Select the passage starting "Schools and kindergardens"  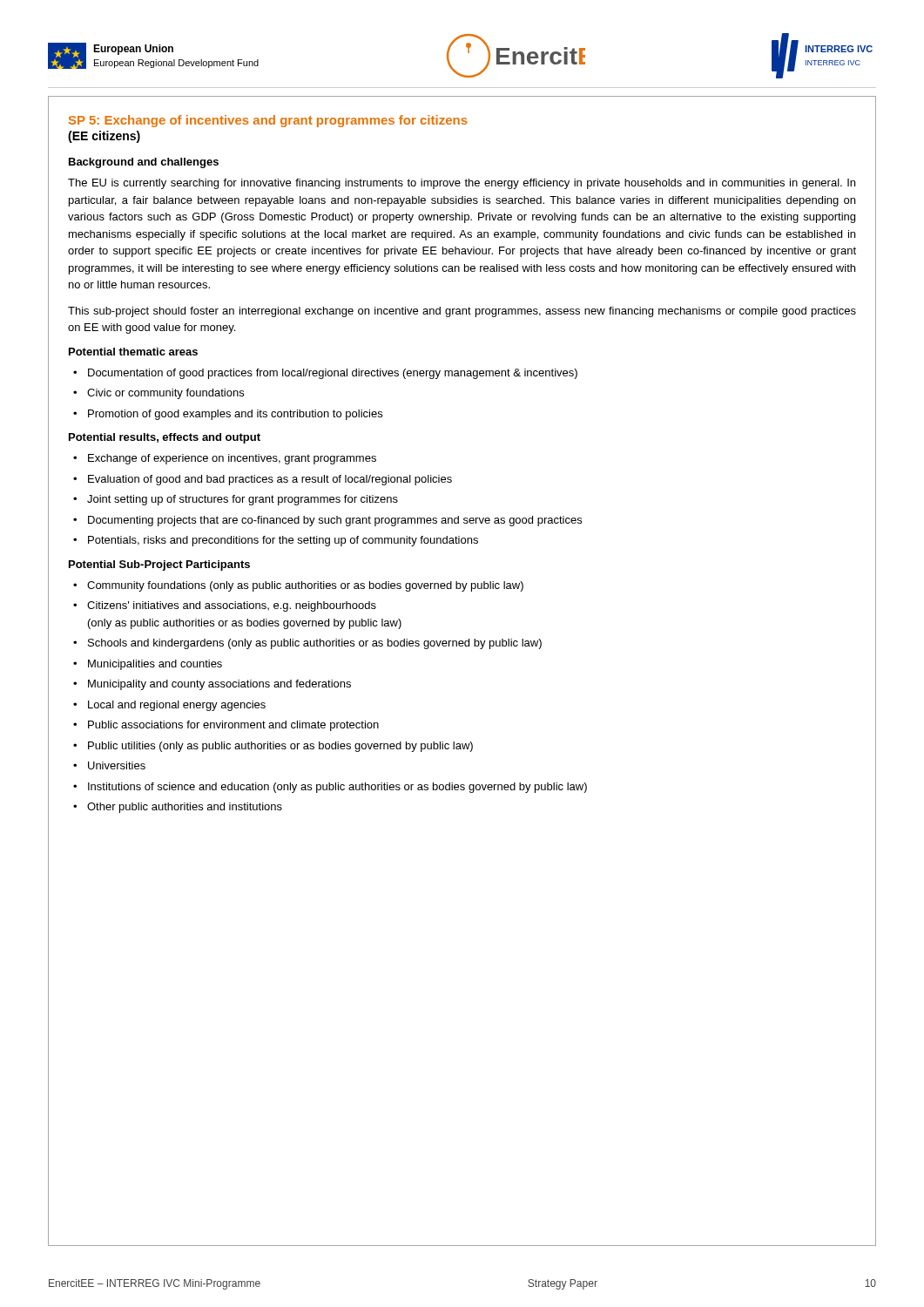click(315, 643)
